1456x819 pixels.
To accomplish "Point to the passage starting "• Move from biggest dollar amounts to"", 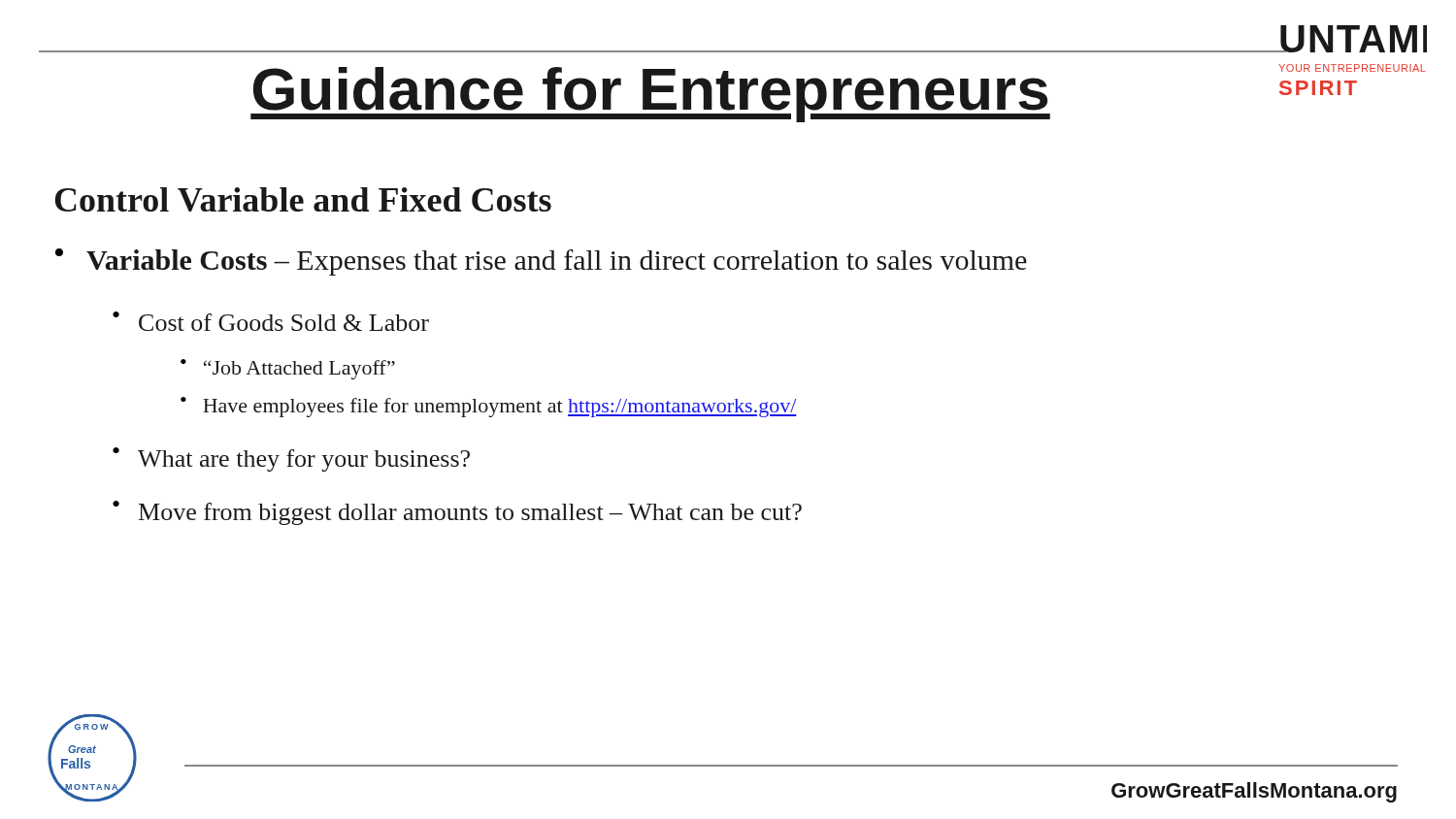I will click(457, 512).
